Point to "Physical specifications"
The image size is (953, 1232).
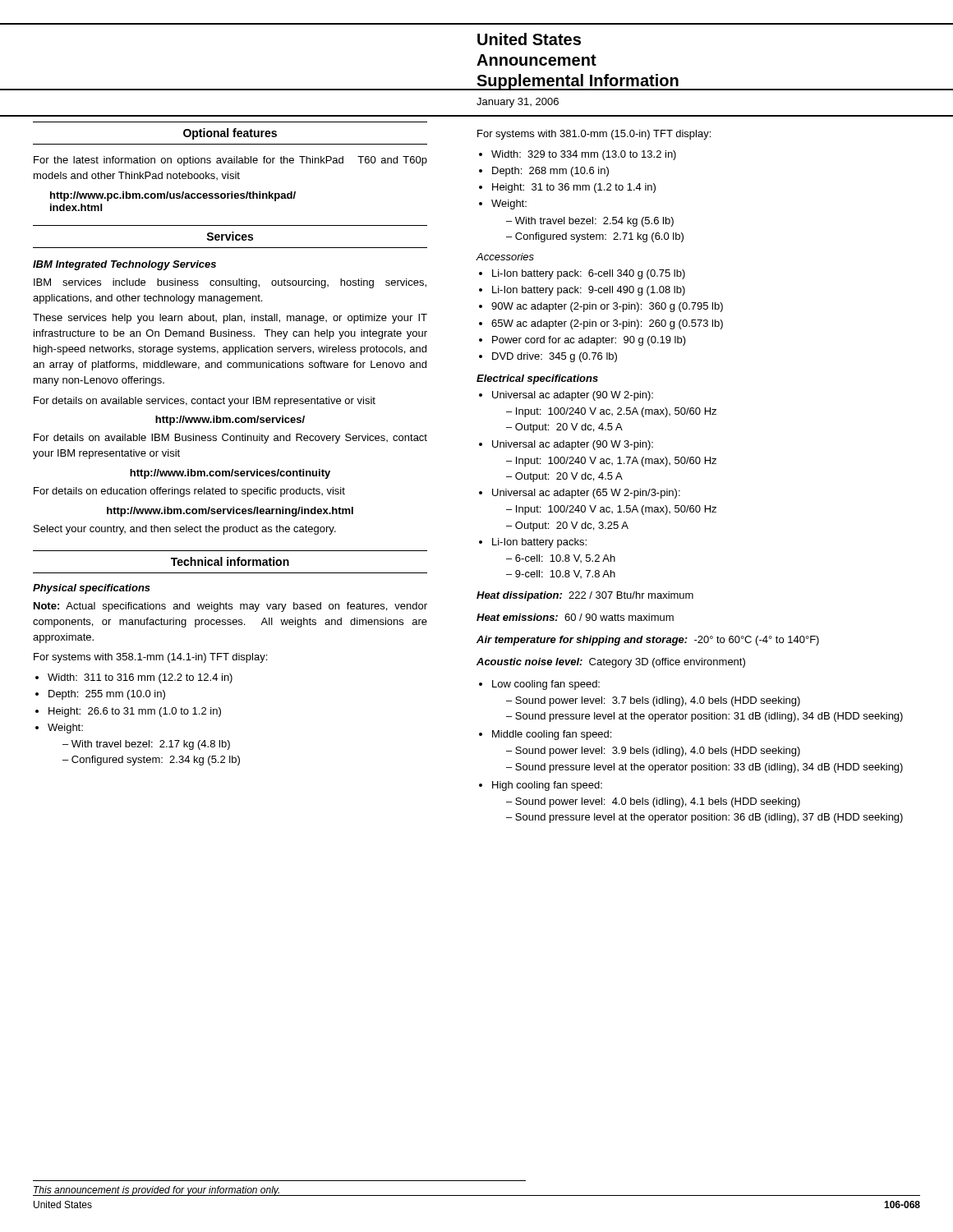click(x=92, y=588)
